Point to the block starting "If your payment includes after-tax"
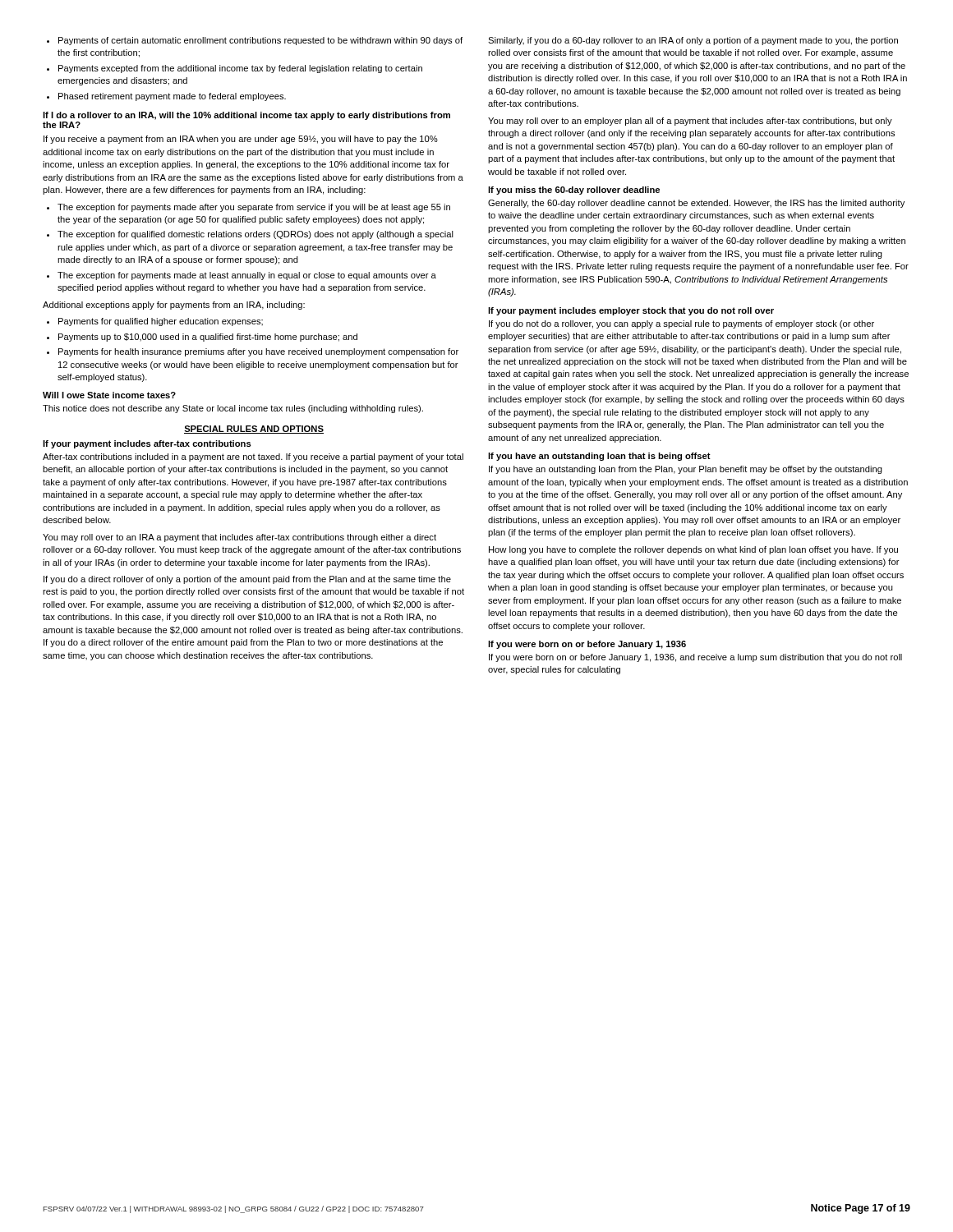 pos(147,443)
